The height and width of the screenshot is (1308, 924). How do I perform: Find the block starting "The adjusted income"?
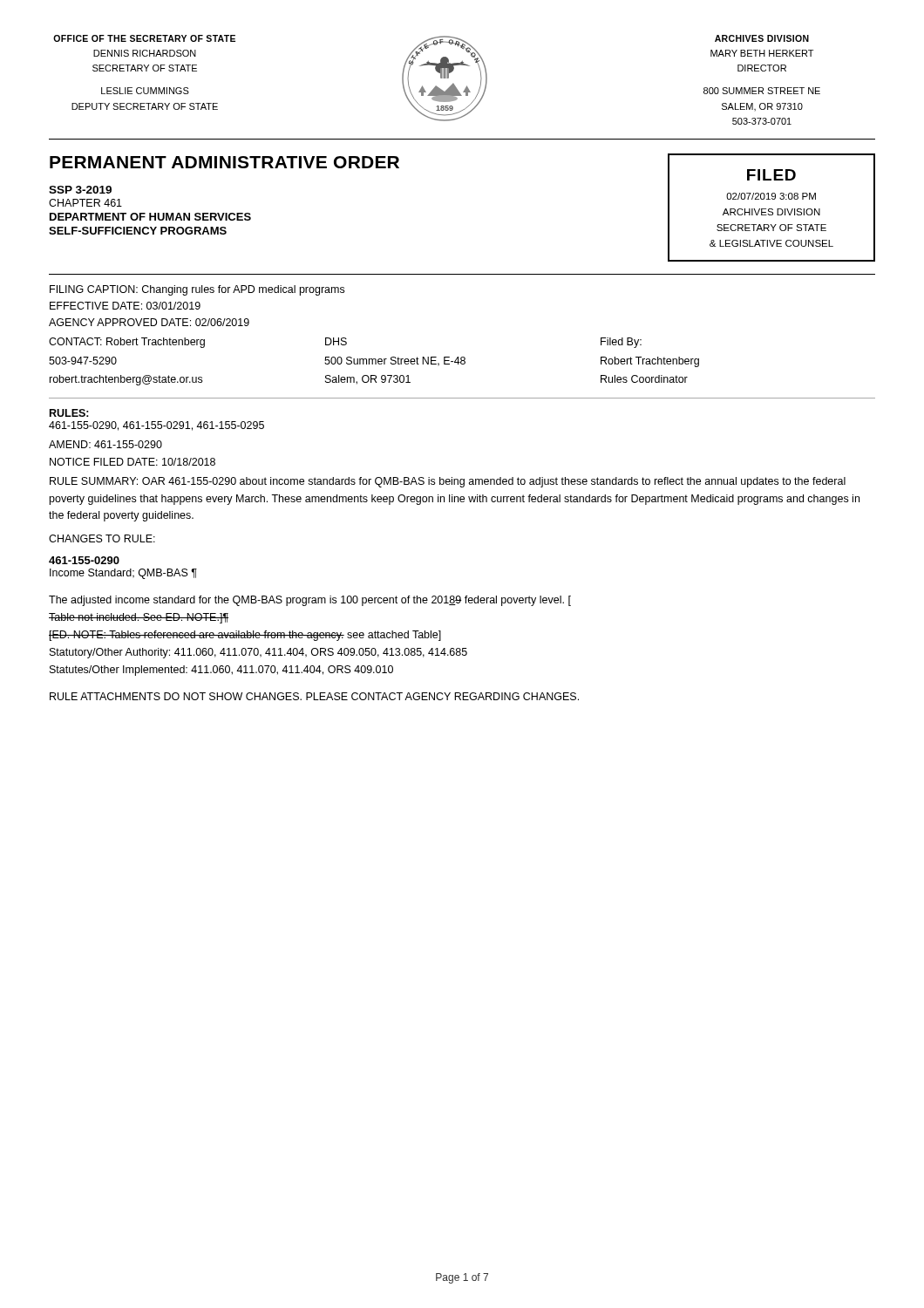pos(310,635)
